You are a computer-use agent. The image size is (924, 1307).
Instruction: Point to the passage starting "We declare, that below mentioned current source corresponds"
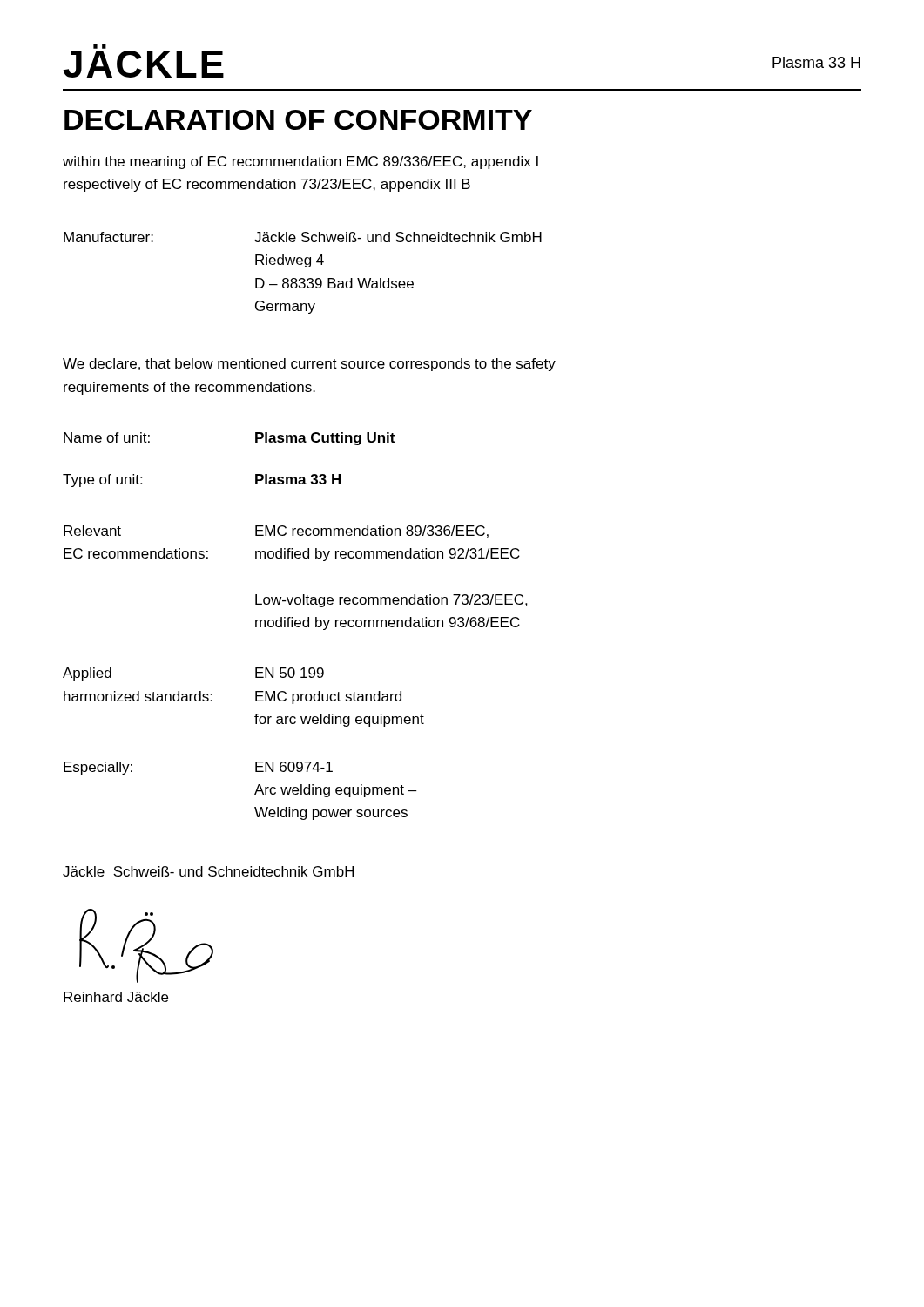coord(462,376)
